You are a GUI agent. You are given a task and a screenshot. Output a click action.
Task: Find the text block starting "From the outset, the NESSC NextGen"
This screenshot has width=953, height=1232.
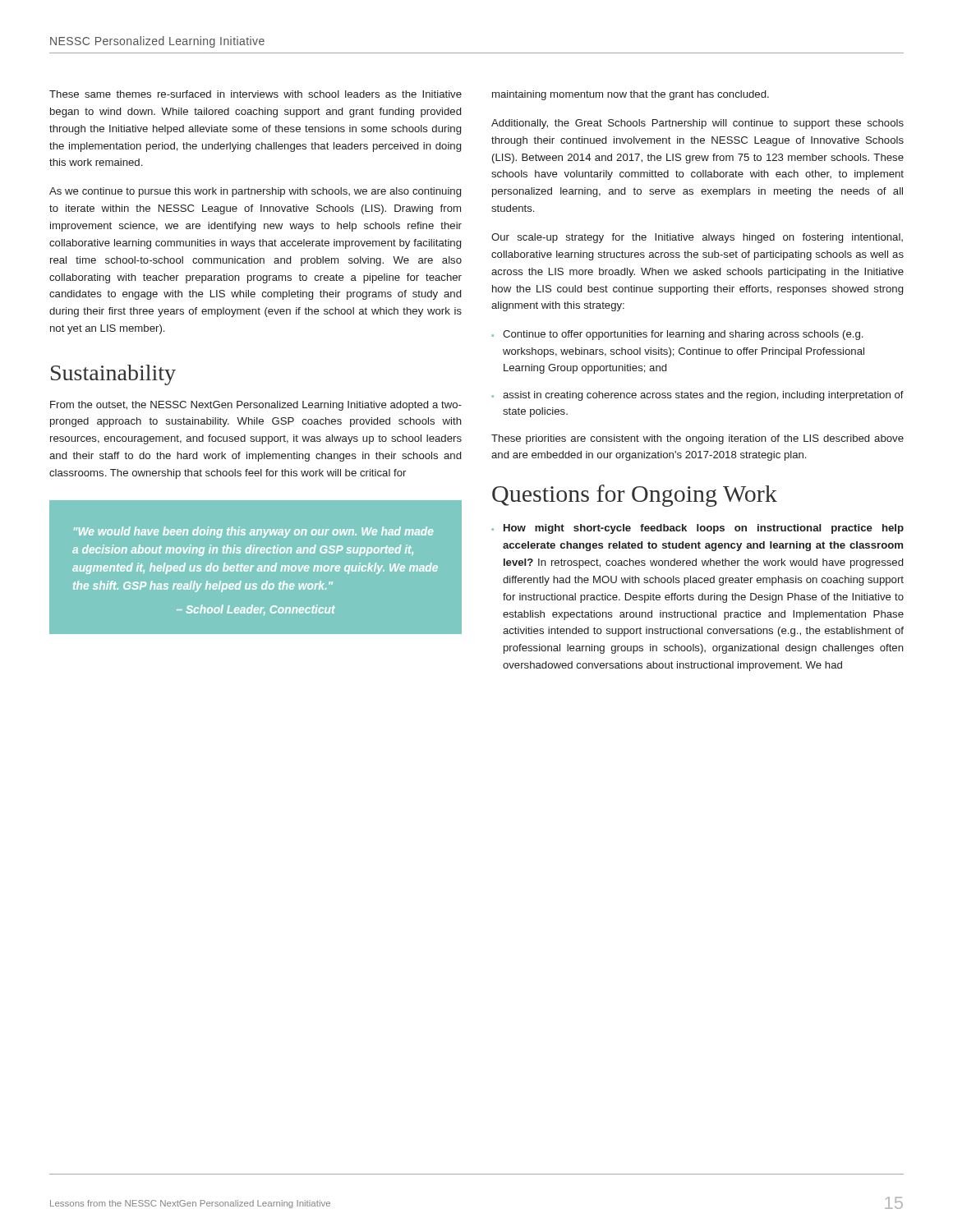point(255,438)
